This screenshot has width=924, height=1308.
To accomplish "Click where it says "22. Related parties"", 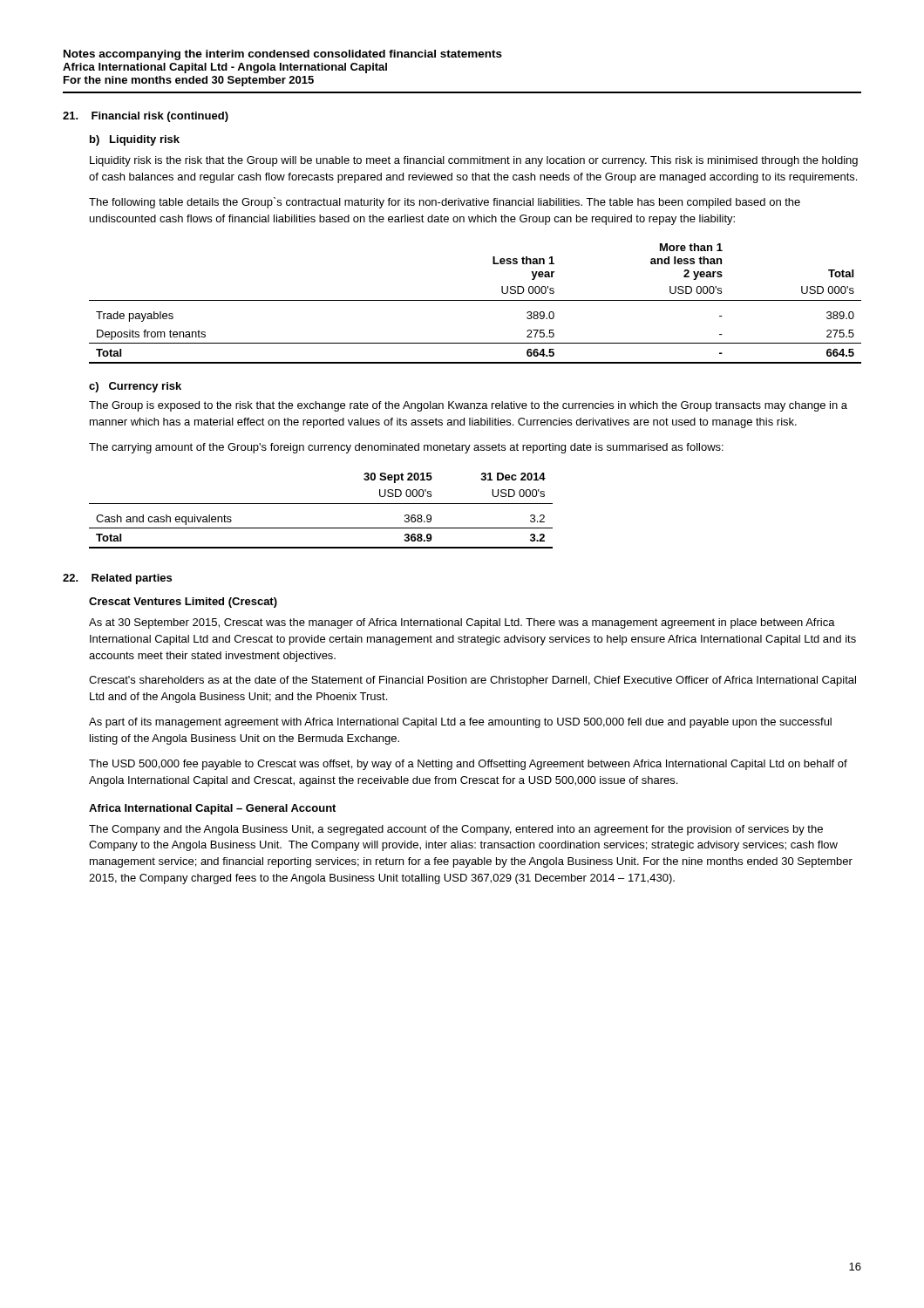I will tap(118, 578).
